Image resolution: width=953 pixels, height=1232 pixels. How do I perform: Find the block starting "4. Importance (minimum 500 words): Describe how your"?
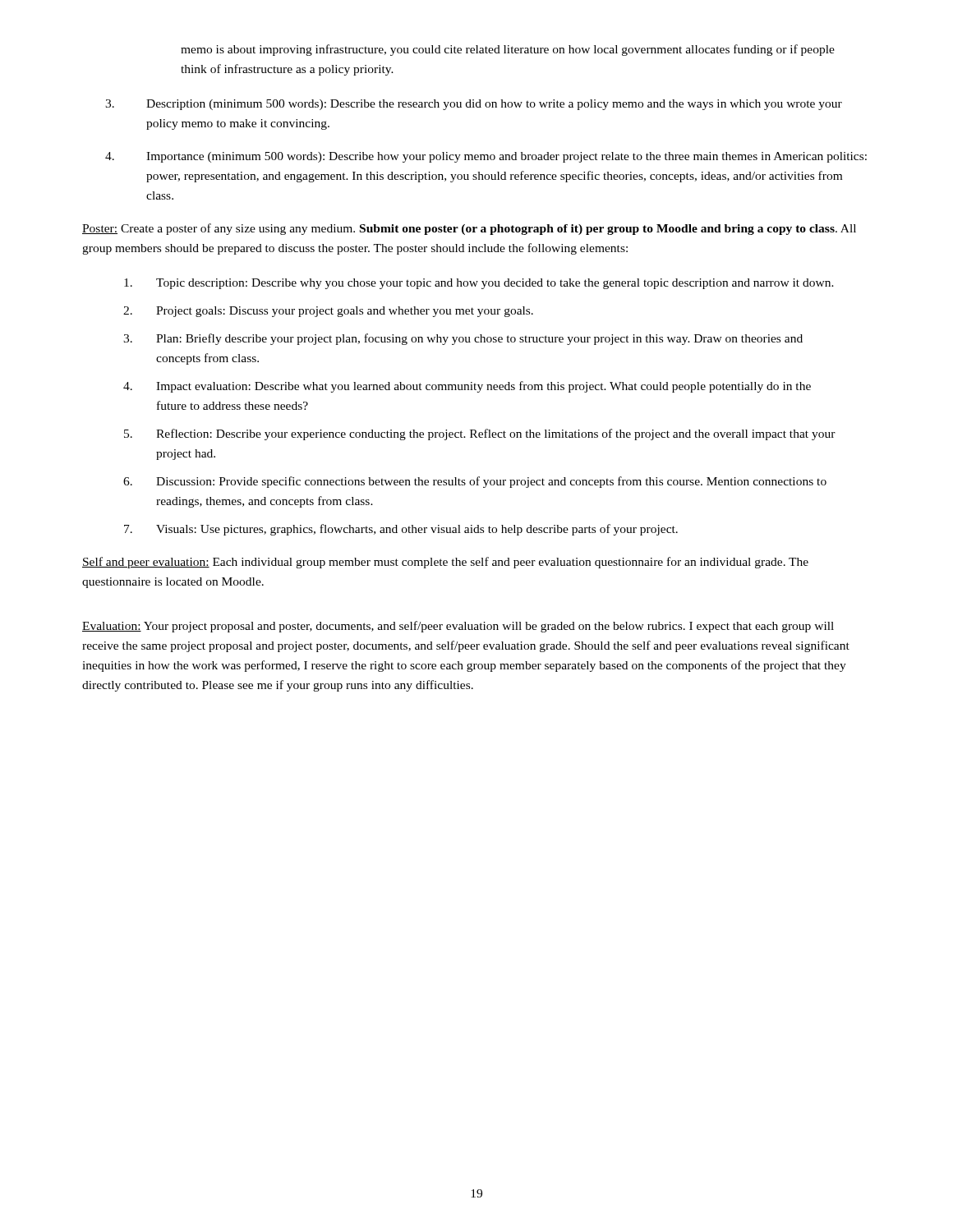pos(476,176)
